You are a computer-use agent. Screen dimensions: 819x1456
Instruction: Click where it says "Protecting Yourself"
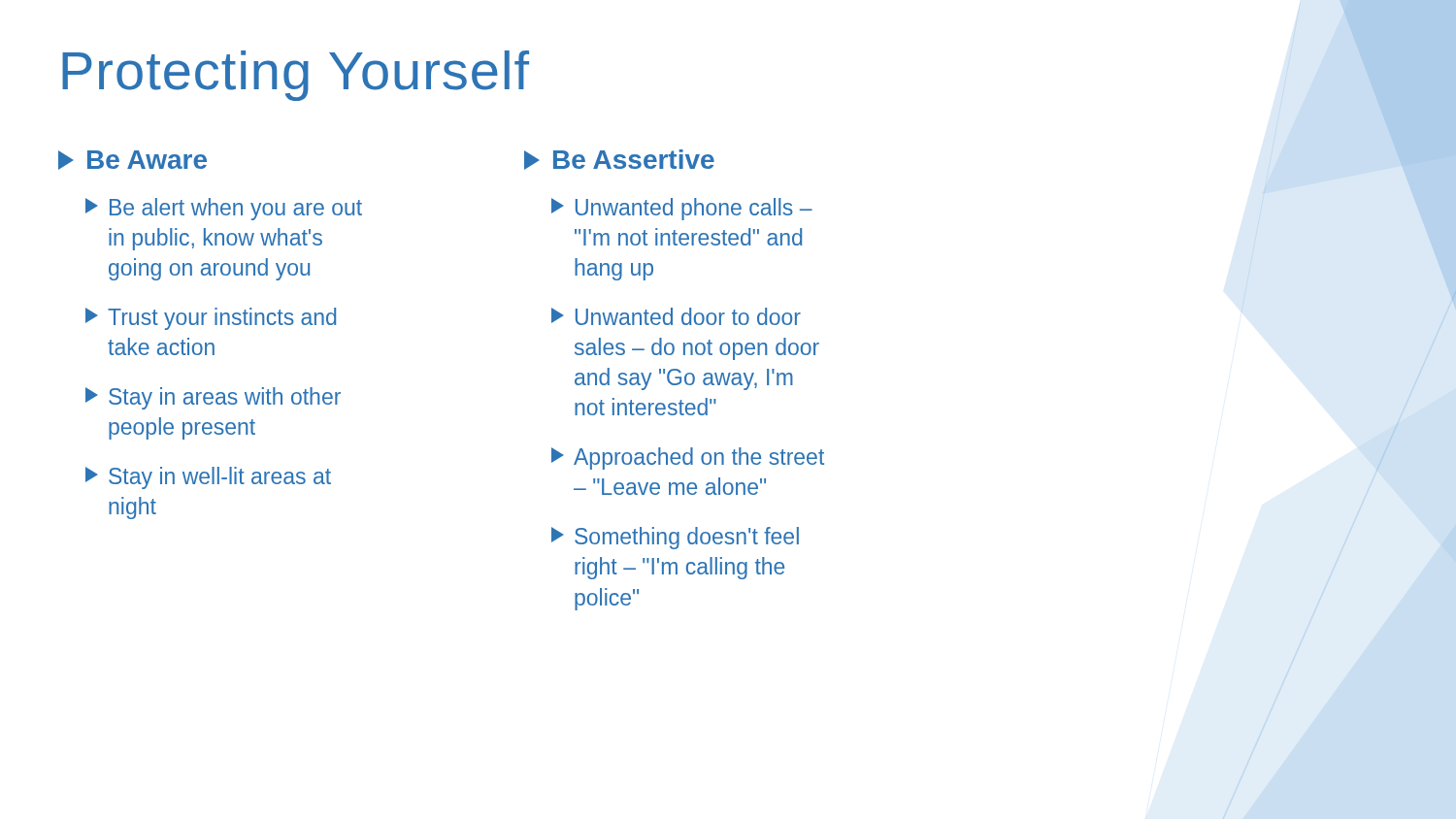pyautogui.click(x=294, y=70)
